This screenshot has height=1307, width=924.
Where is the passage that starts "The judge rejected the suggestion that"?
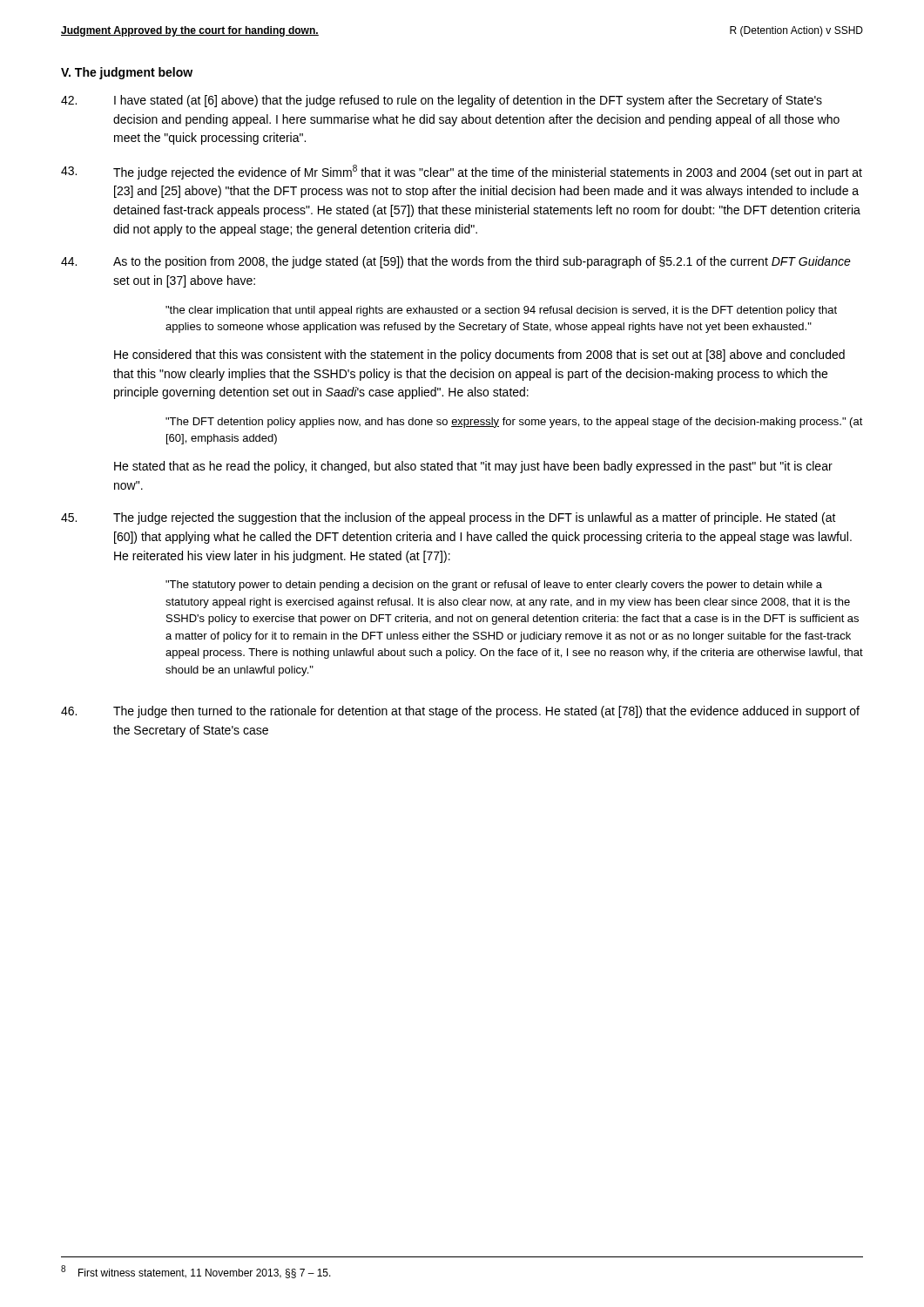[462, 599]
